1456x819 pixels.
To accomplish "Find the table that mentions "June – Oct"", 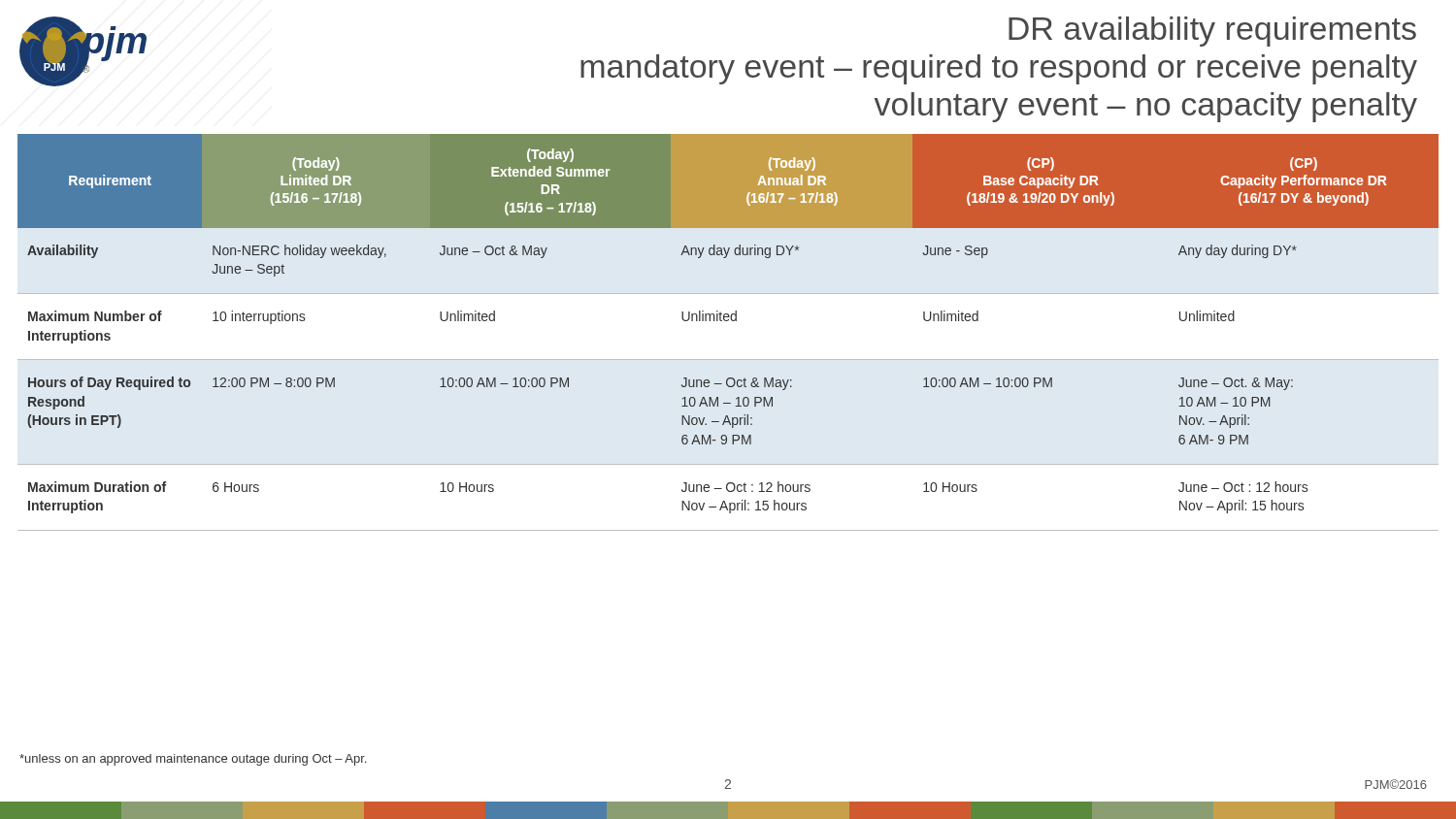I will (x=728, y=332).
